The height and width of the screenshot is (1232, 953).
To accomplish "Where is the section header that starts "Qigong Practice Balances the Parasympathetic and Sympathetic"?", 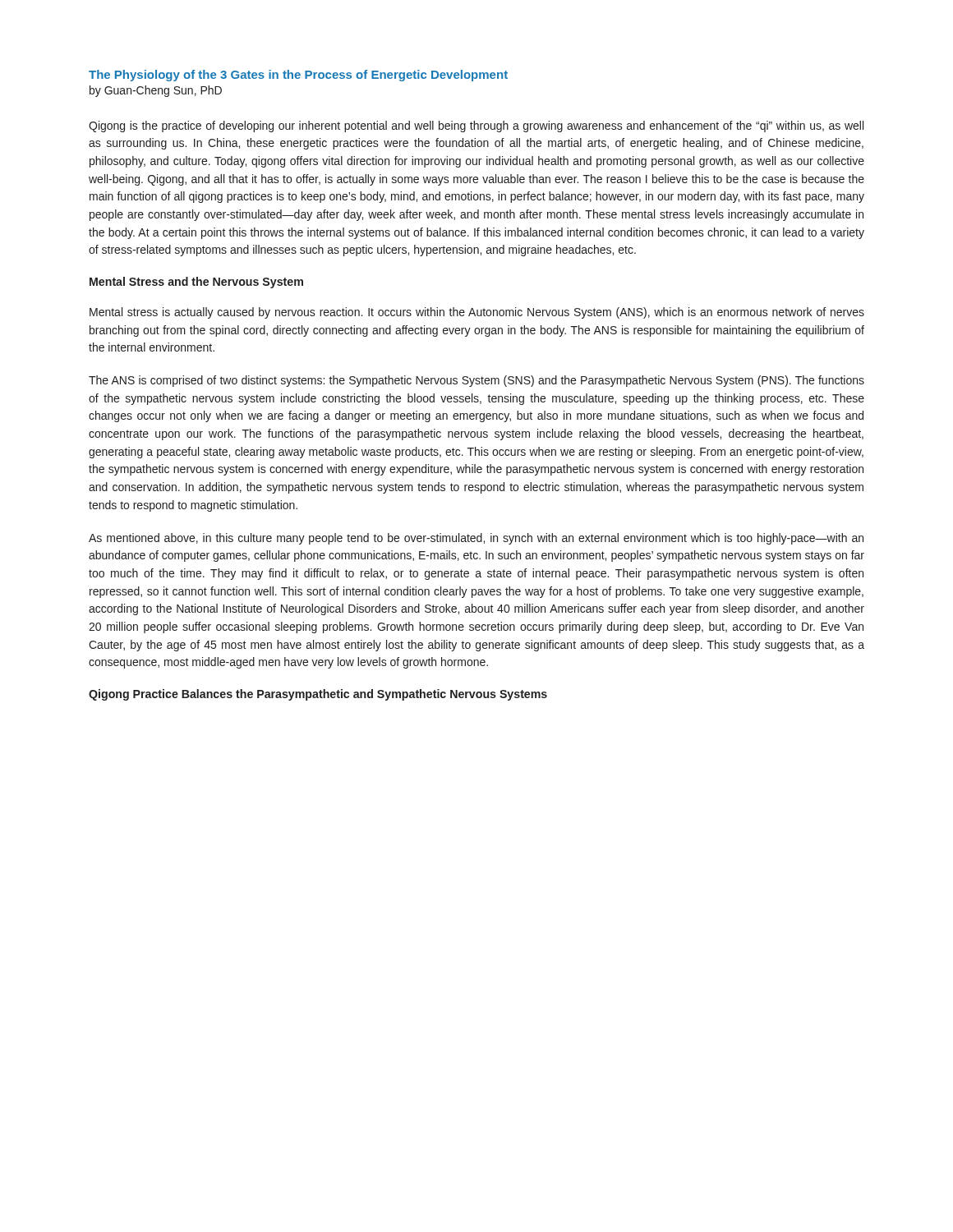I will tap(318, 694).
